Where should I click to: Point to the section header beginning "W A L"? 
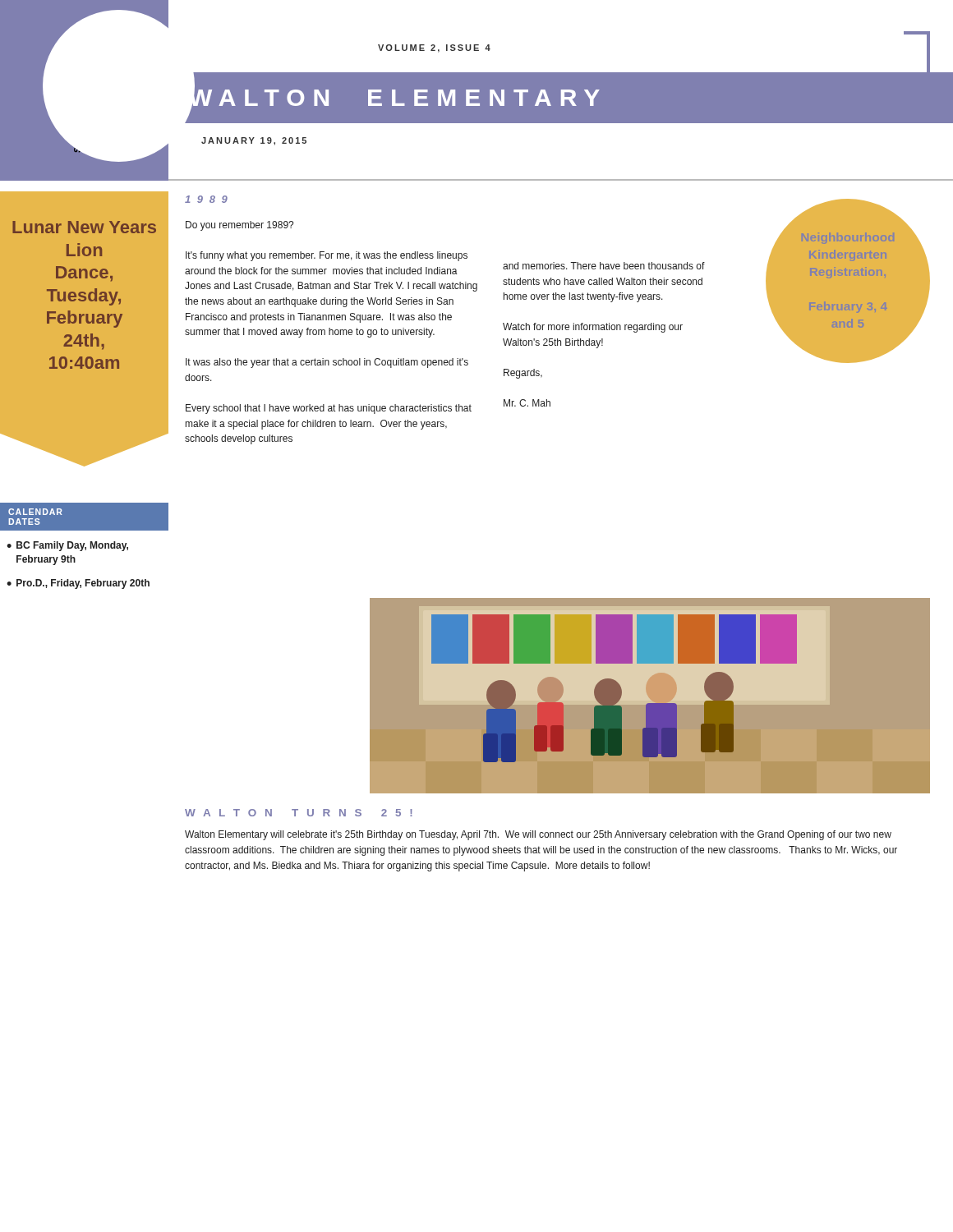click(300, 813)
